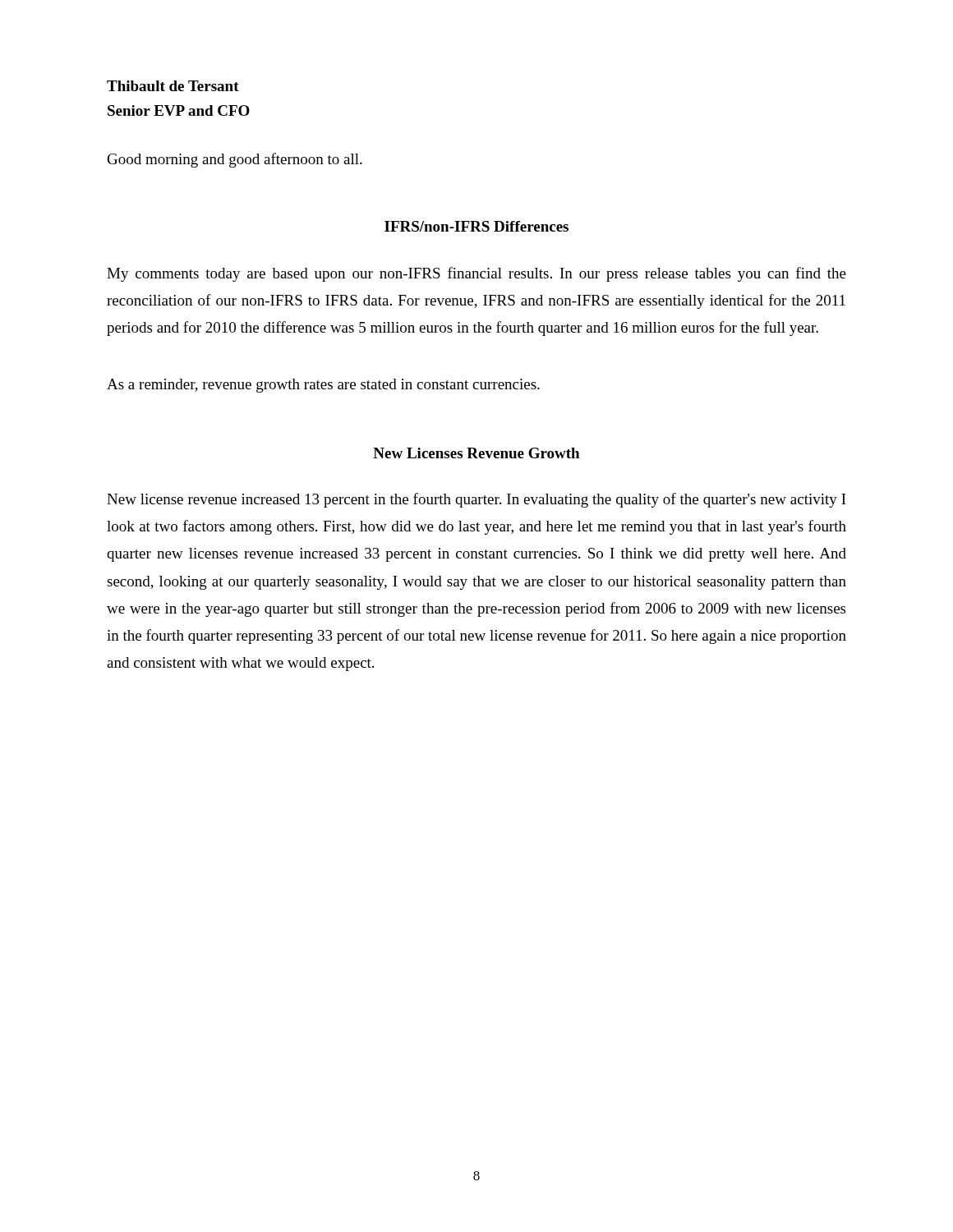This screenshot has width=953, height=1232.
Task: Select the passage starting "My comments today are based upon our"
Action: pyautogui.click(x=476, y=300)
